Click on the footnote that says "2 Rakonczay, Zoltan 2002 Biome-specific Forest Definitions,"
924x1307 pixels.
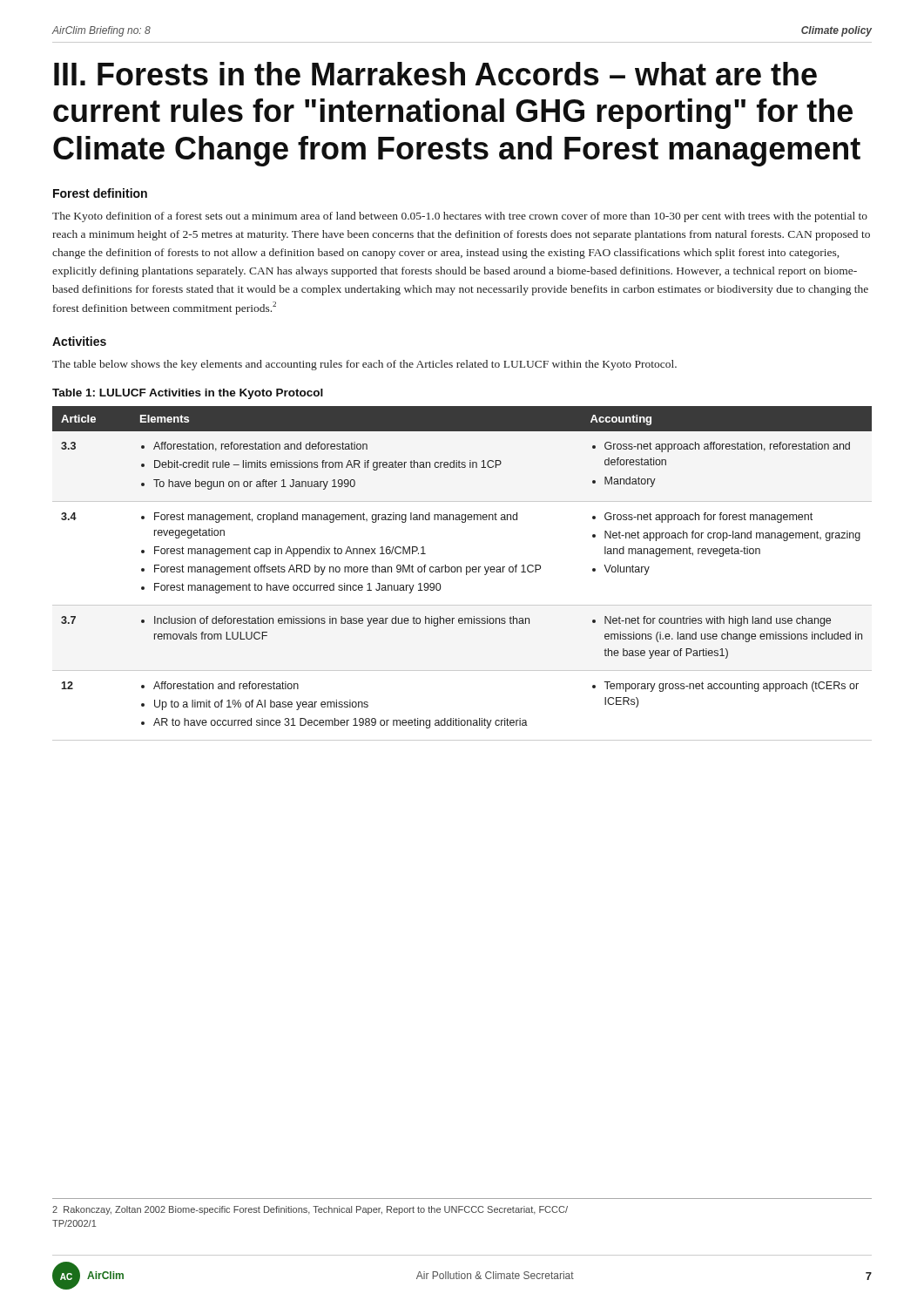(310, 1216)
